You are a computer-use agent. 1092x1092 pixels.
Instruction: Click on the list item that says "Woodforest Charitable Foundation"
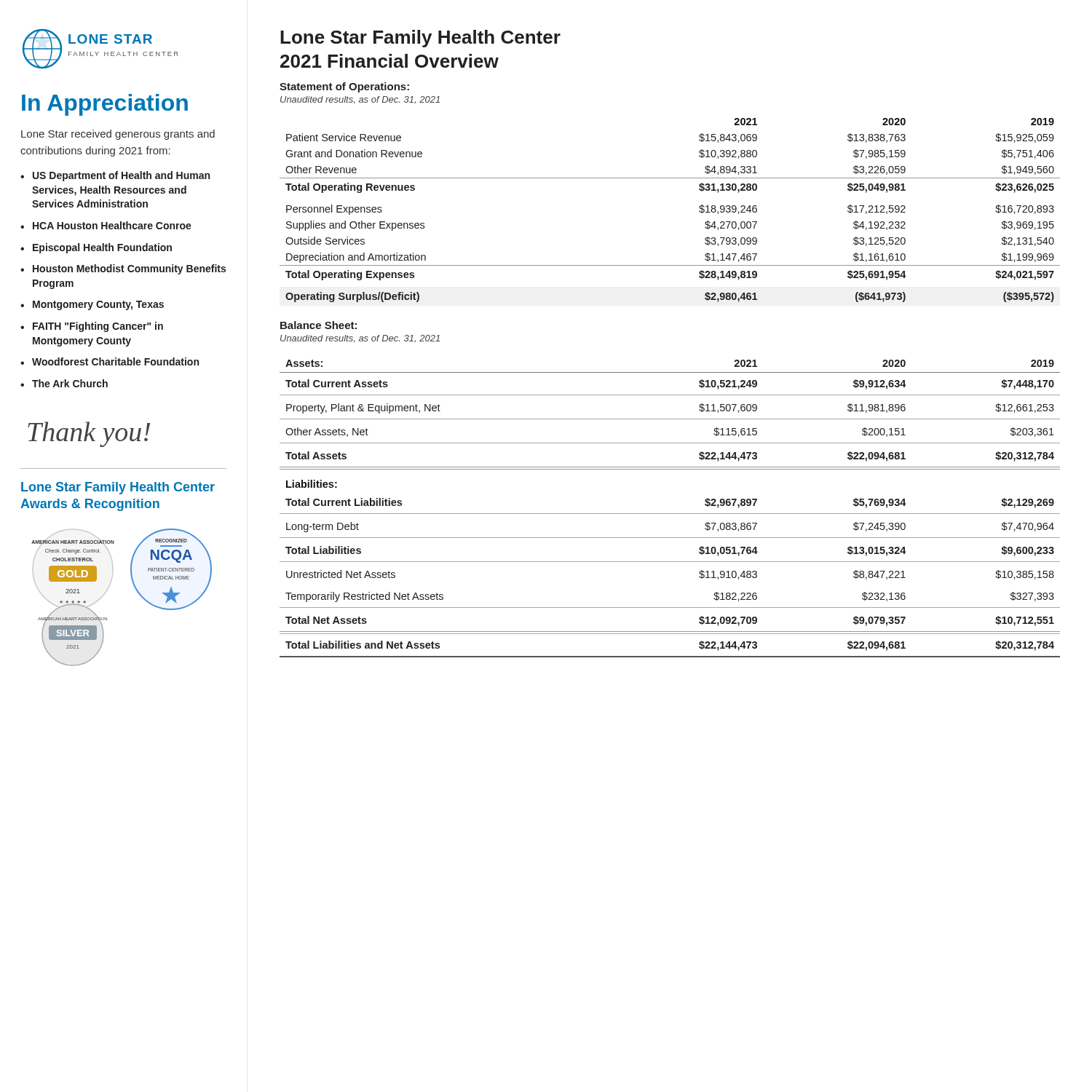[x=116, y=362]
